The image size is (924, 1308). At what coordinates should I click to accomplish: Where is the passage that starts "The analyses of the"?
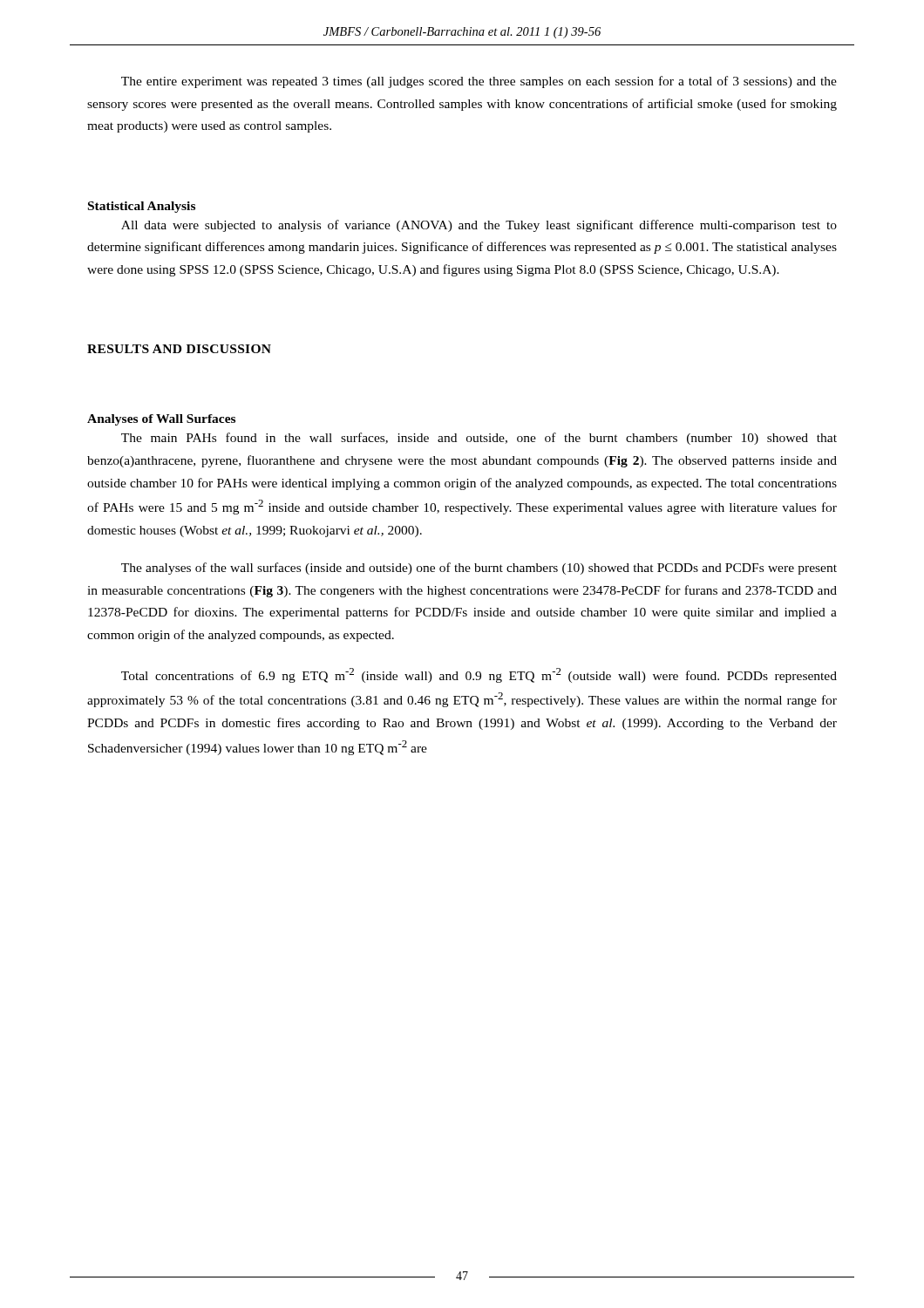tap(462, 601)
